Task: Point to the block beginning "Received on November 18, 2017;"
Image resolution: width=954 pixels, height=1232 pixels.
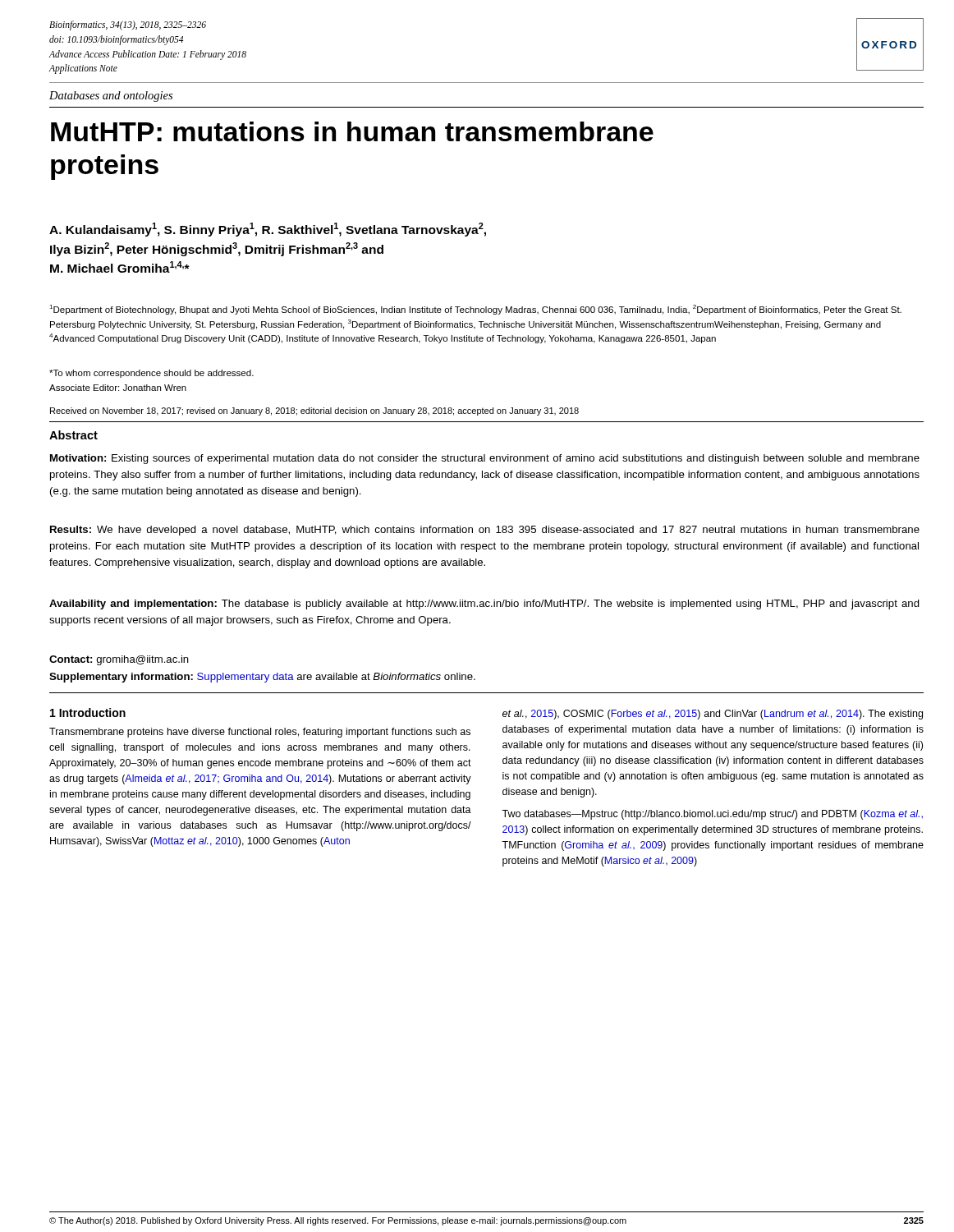Action: pos(484,411)
